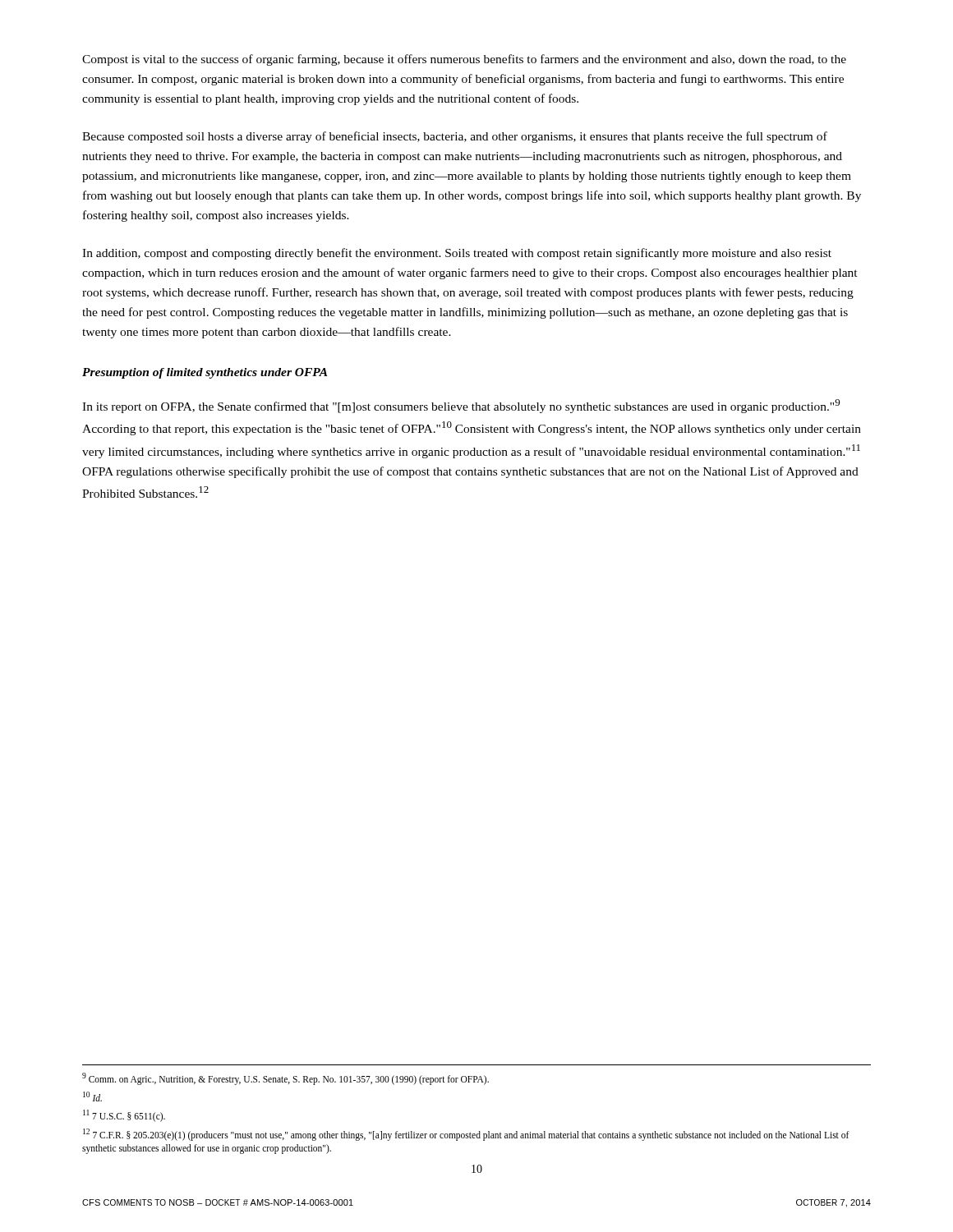Point to the text starting "9 Comm. on Agric., Nutrition, & Forestry,"
953x1232 pixels.
285,1079
